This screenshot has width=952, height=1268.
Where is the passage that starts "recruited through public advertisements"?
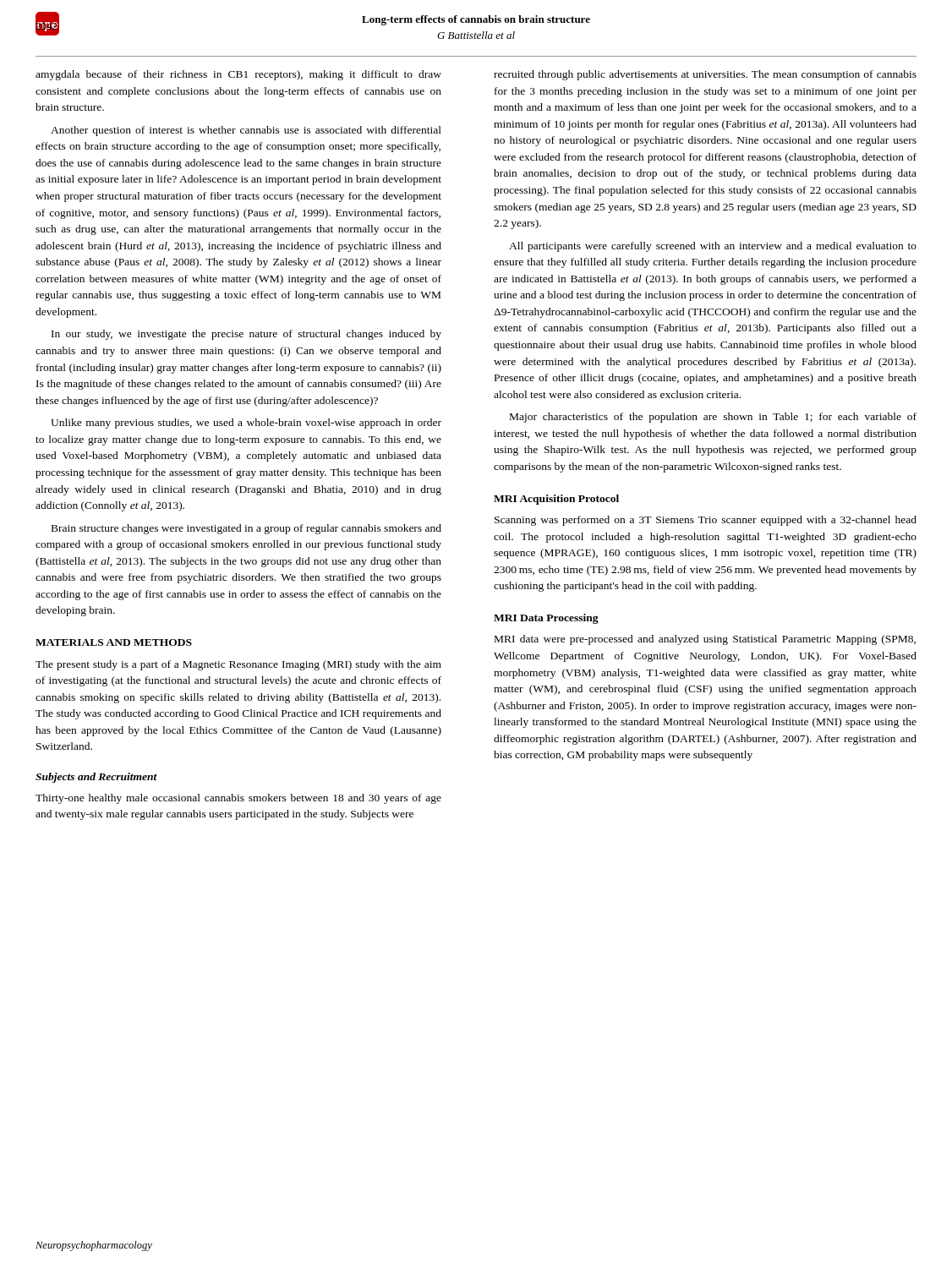[705, 148]
